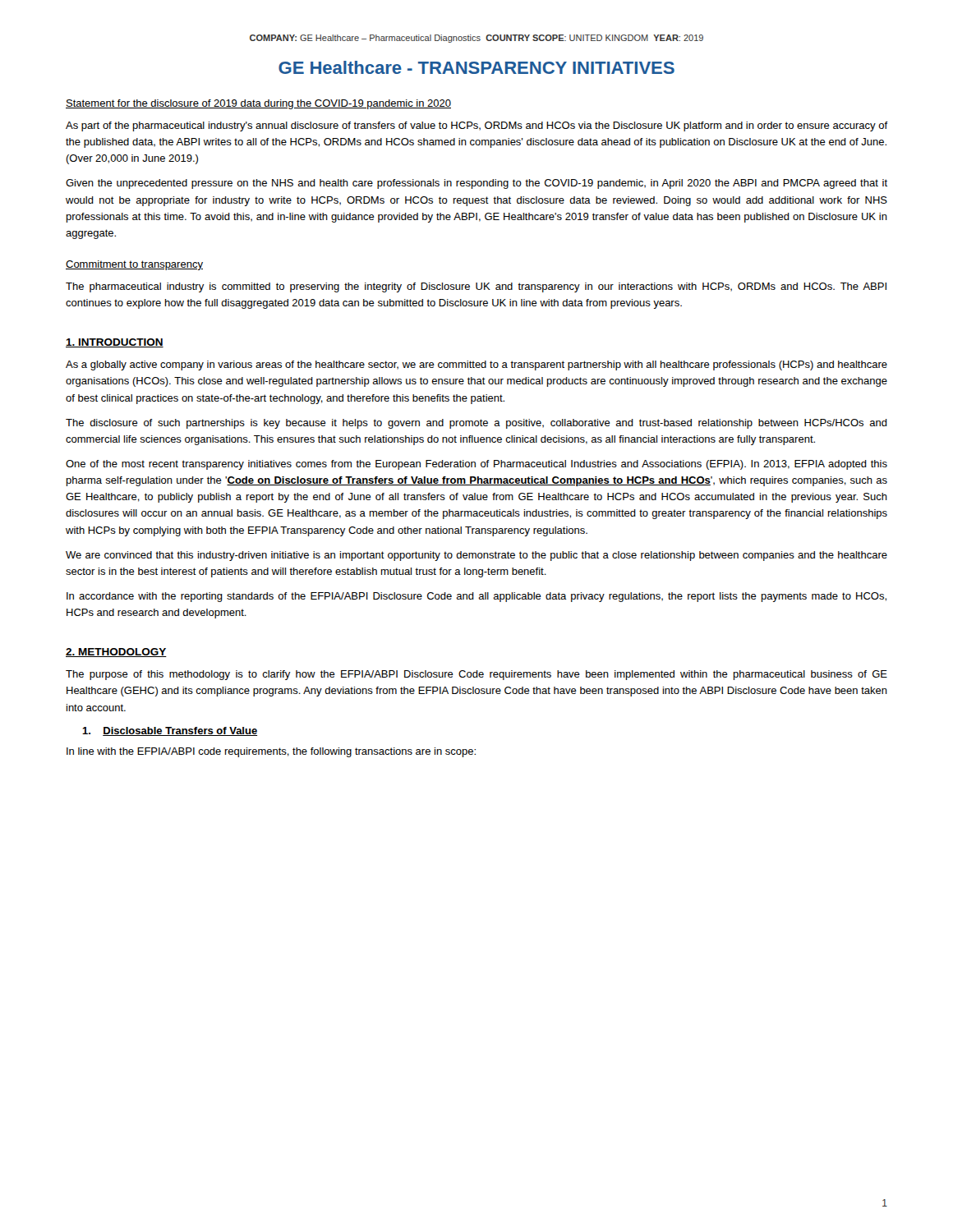Find the text block with the text "One of the"

[x=476, y=497]
